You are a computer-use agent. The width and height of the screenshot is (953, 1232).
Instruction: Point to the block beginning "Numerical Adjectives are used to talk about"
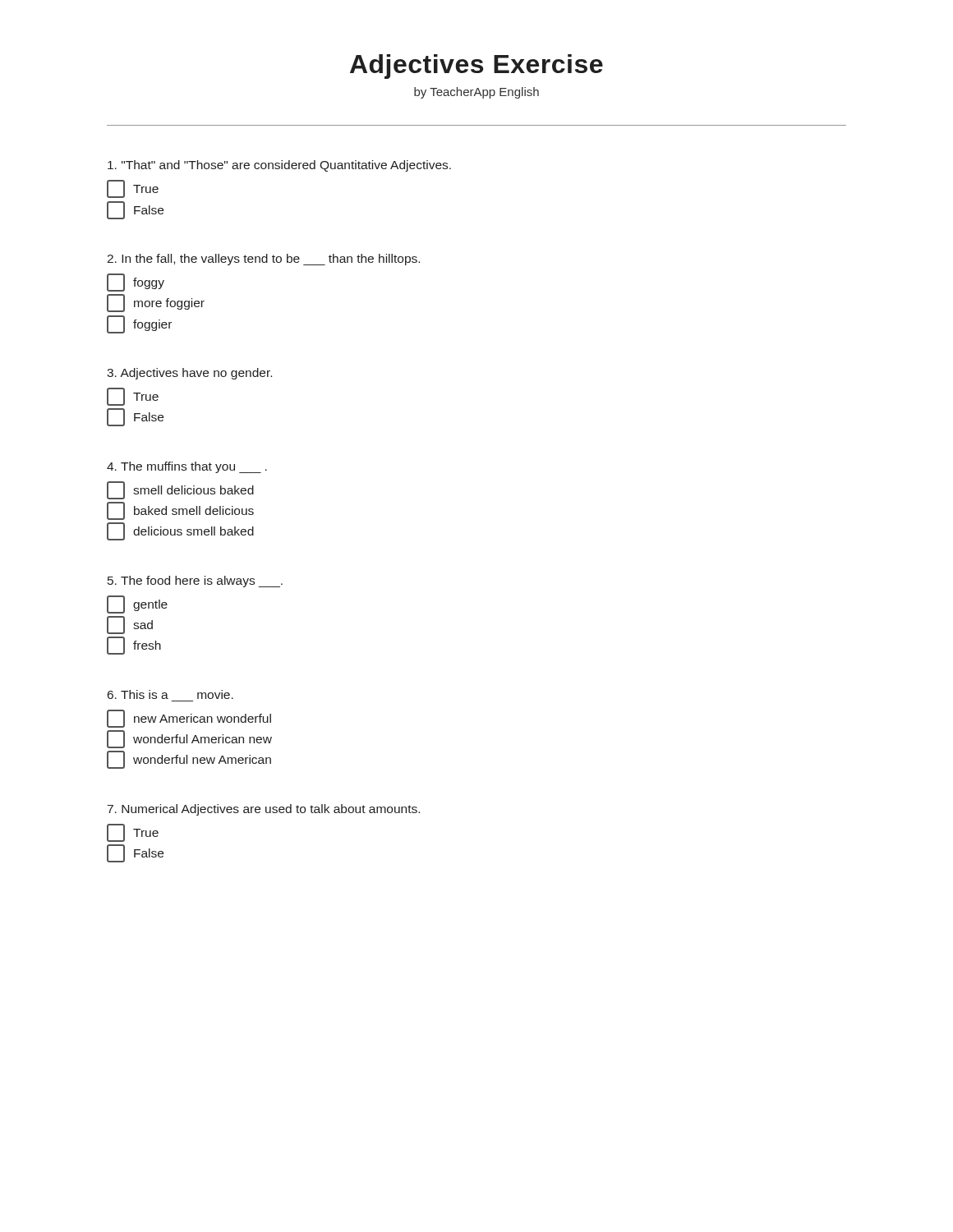(x=264, y=808)
